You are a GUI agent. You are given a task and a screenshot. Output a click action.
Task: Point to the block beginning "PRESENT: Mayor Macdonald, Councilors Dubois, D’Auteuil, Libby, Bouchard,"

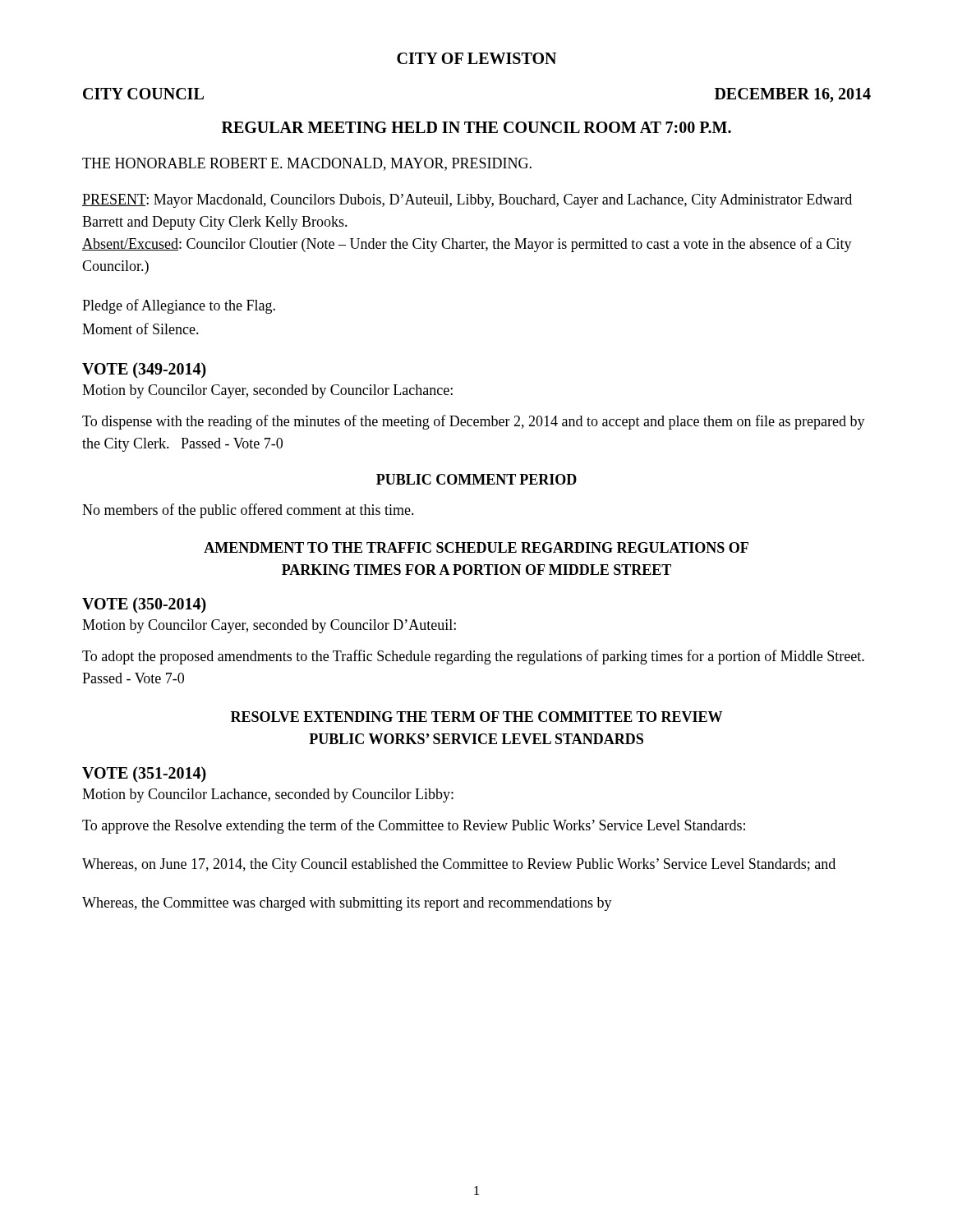pos(467,233)
